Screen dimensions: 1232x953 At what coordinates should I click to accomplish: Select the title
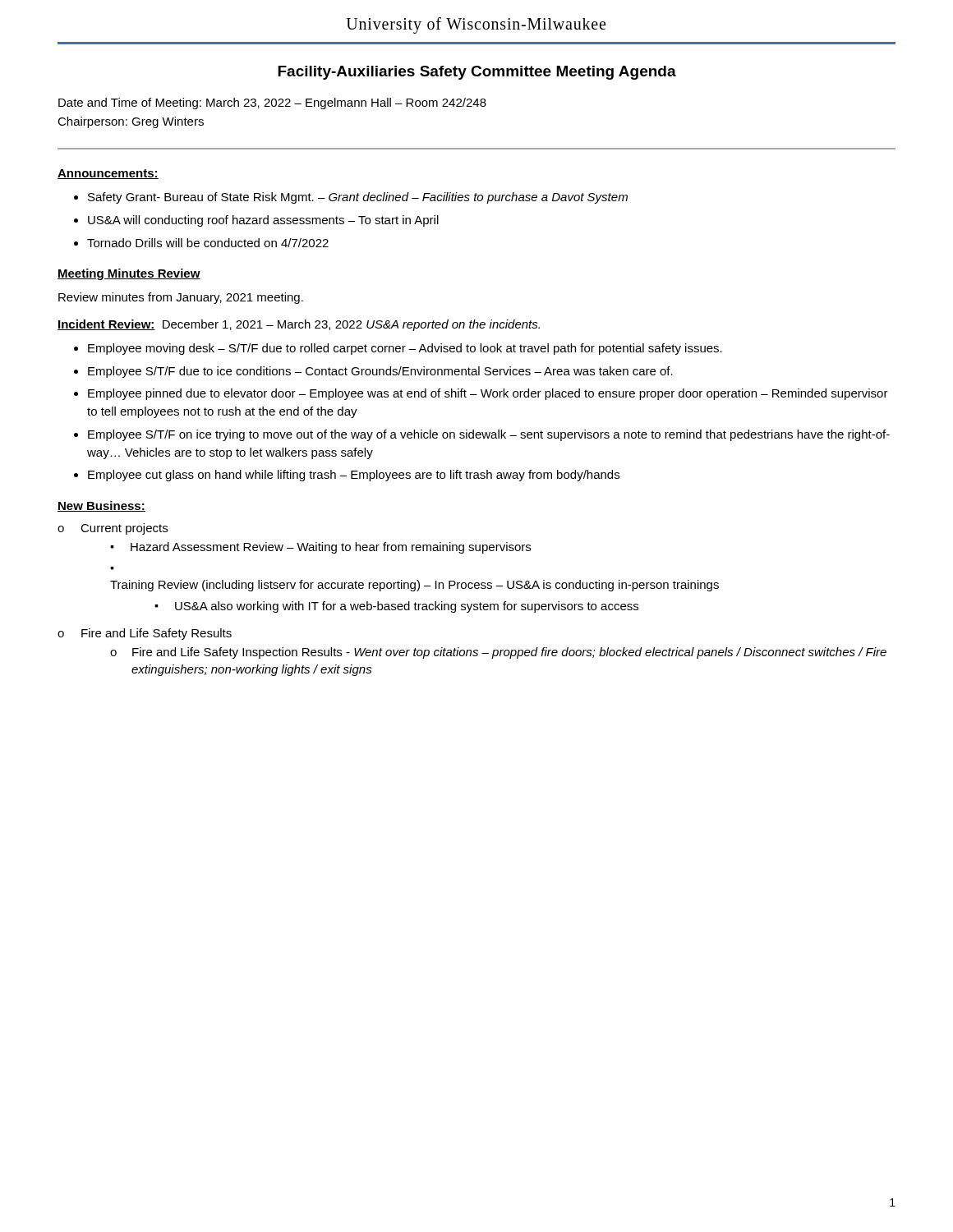click(x=476, y=71)
